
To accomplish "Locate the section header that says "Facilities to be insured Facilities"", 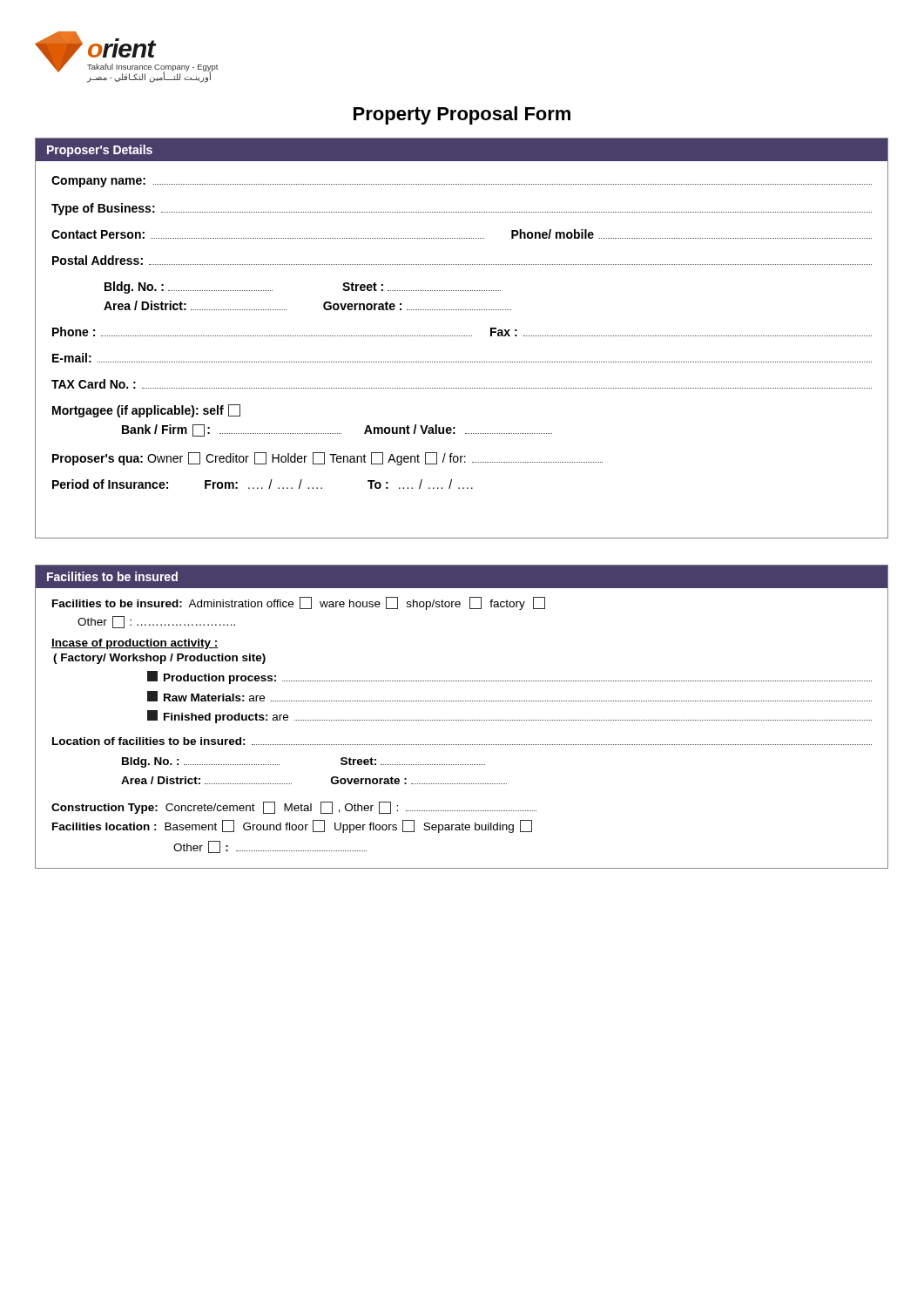I will click(462, 717).
